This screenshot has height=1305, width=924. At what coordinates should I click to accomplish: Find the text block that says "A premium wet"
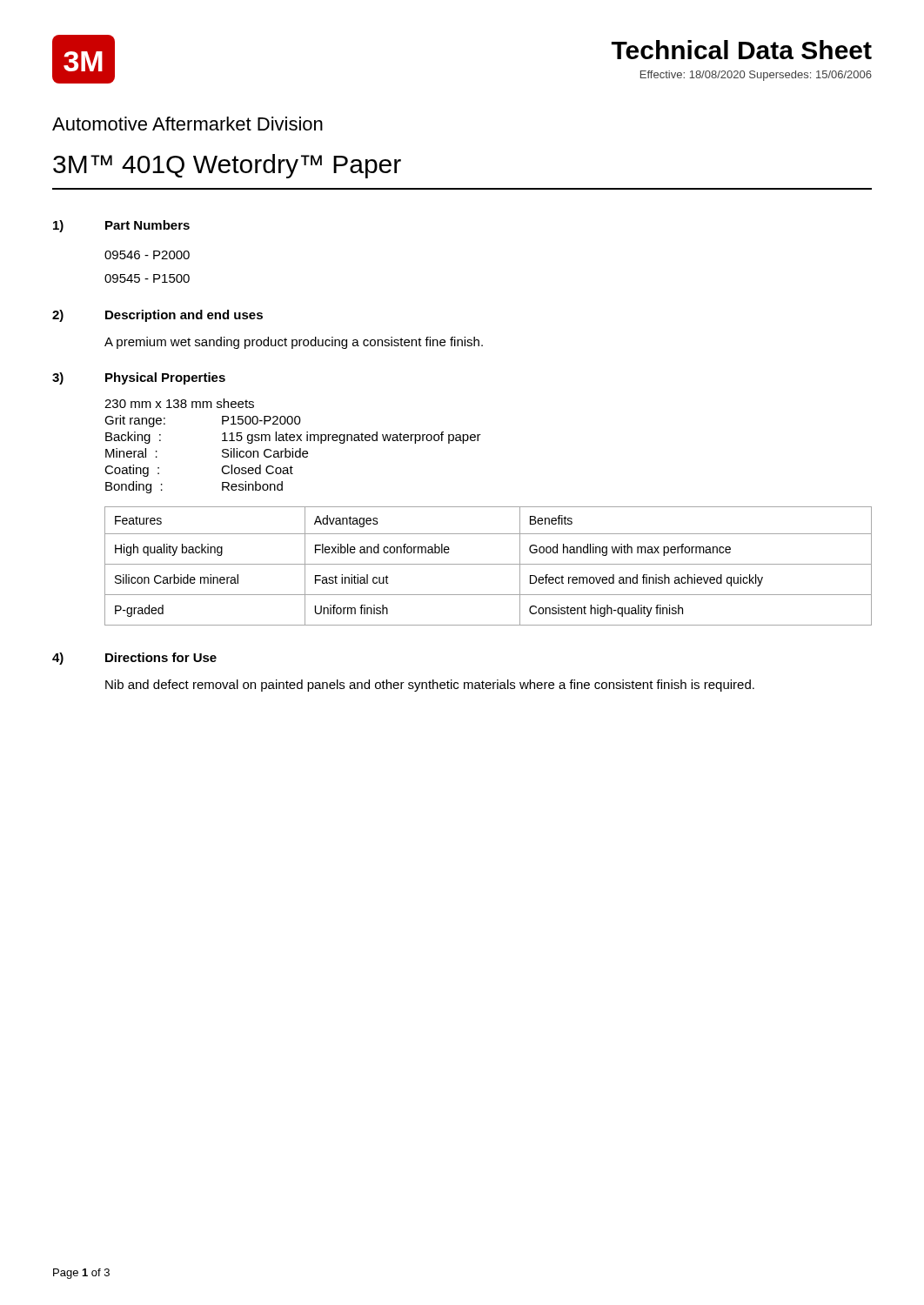click(x=294, y=341)
